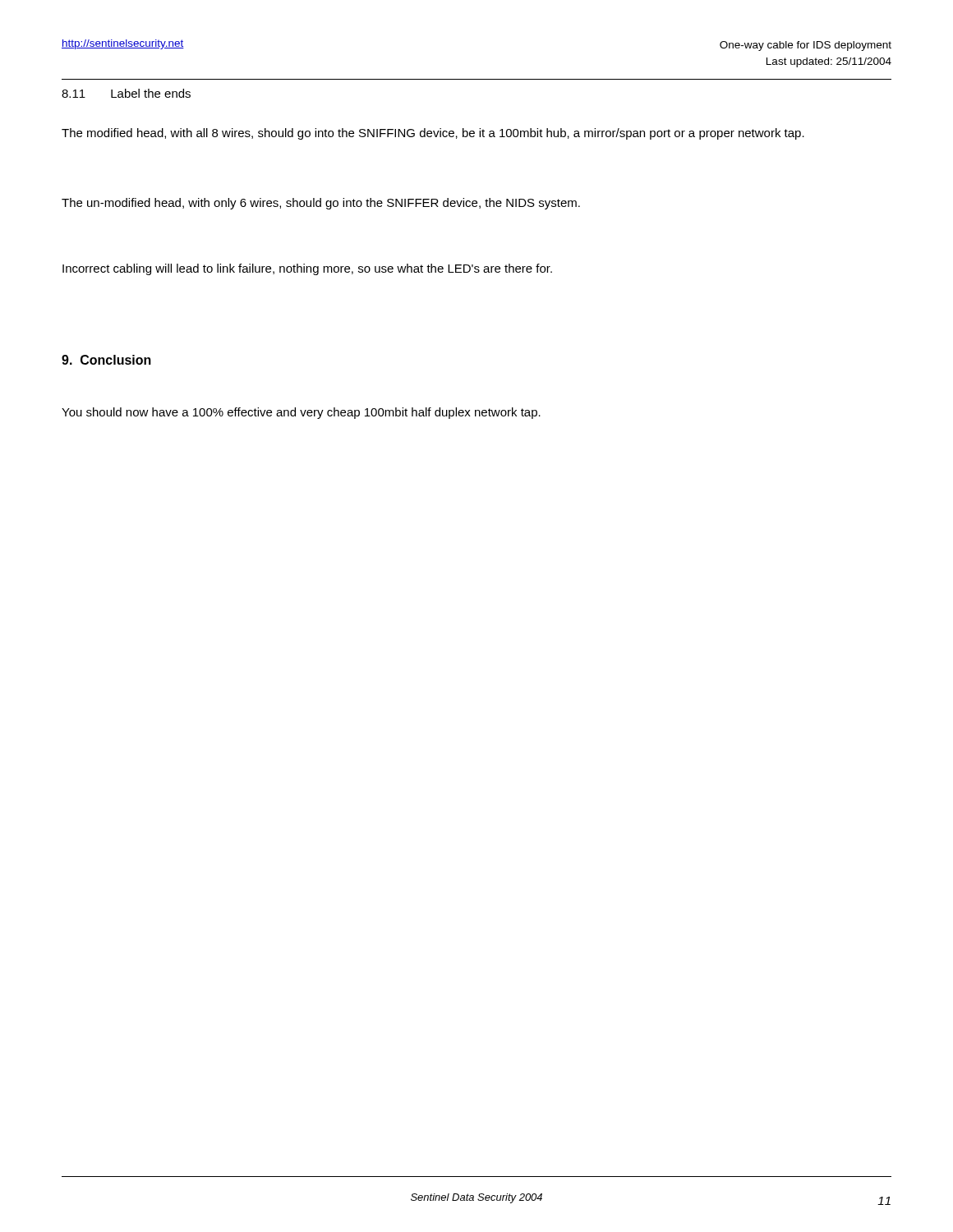Click on the block starting "The modified head, with all 8 wires,"

(x=433, y=133)
